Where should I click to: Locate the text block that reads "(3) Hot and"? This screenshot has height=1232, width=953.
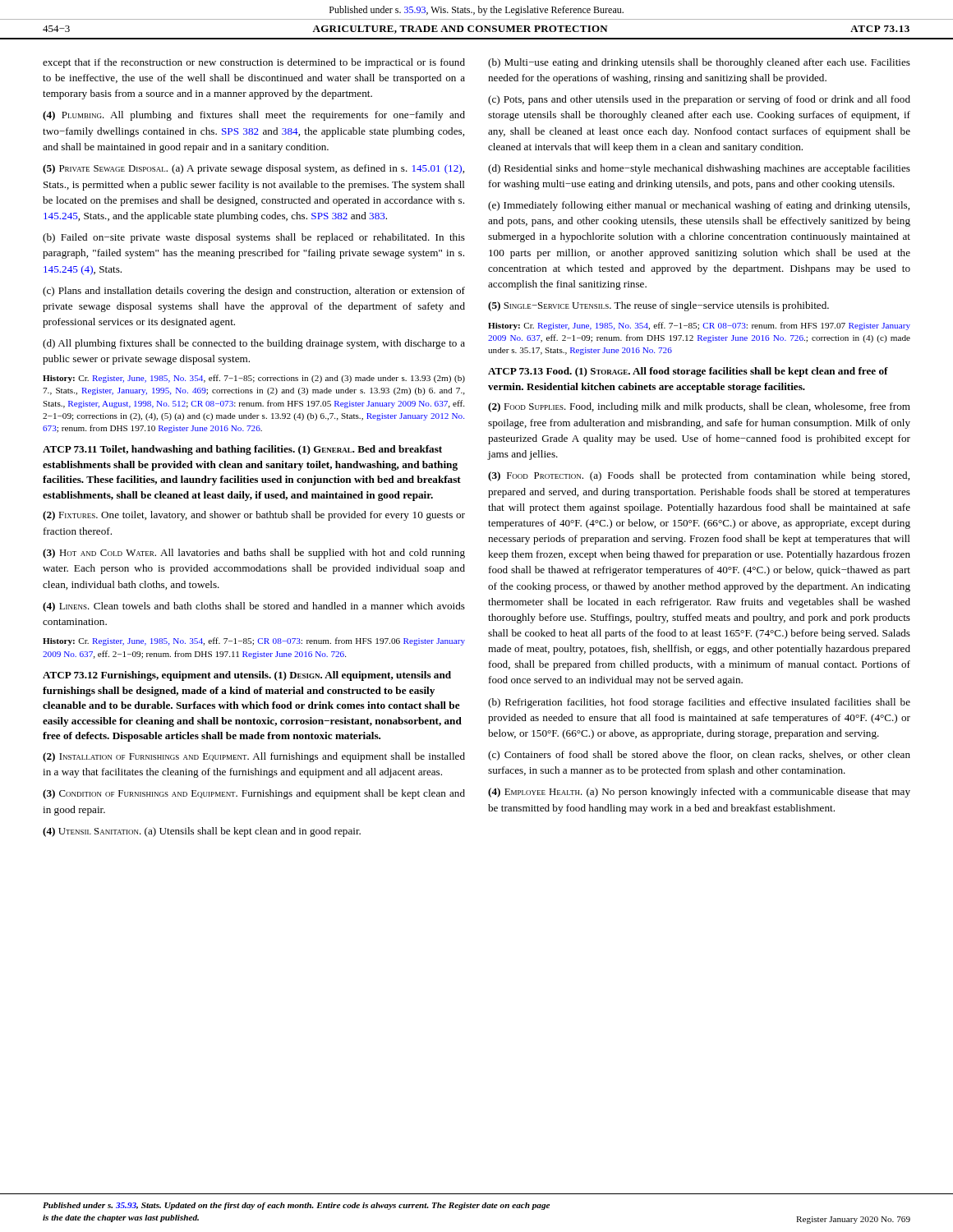click(x=254, y=568)
